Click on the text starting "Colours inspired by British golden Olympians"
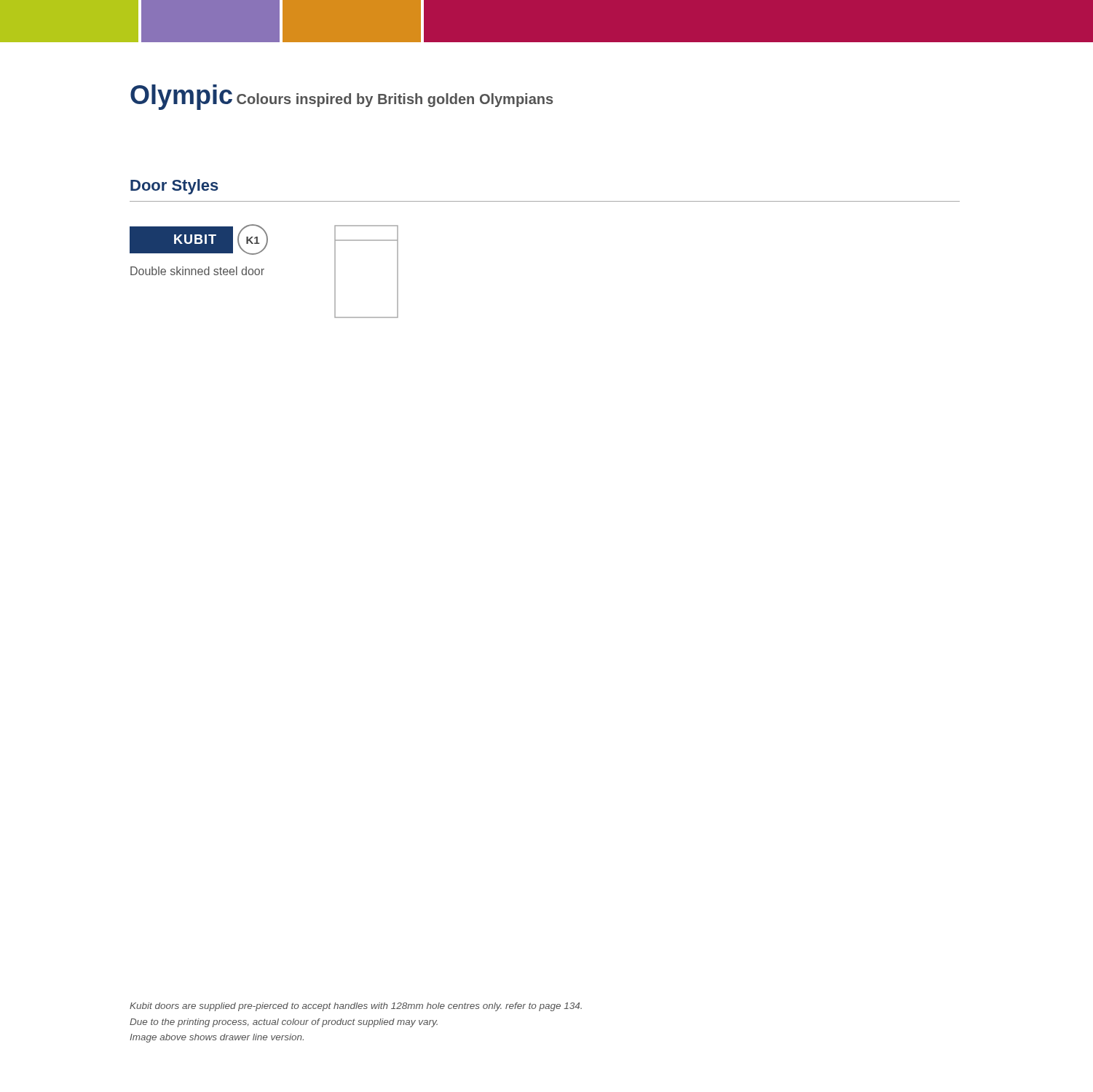Image resolution: width=1093 pixels, height=1092 pixels. pyautogui.click(x=395, y=99)
